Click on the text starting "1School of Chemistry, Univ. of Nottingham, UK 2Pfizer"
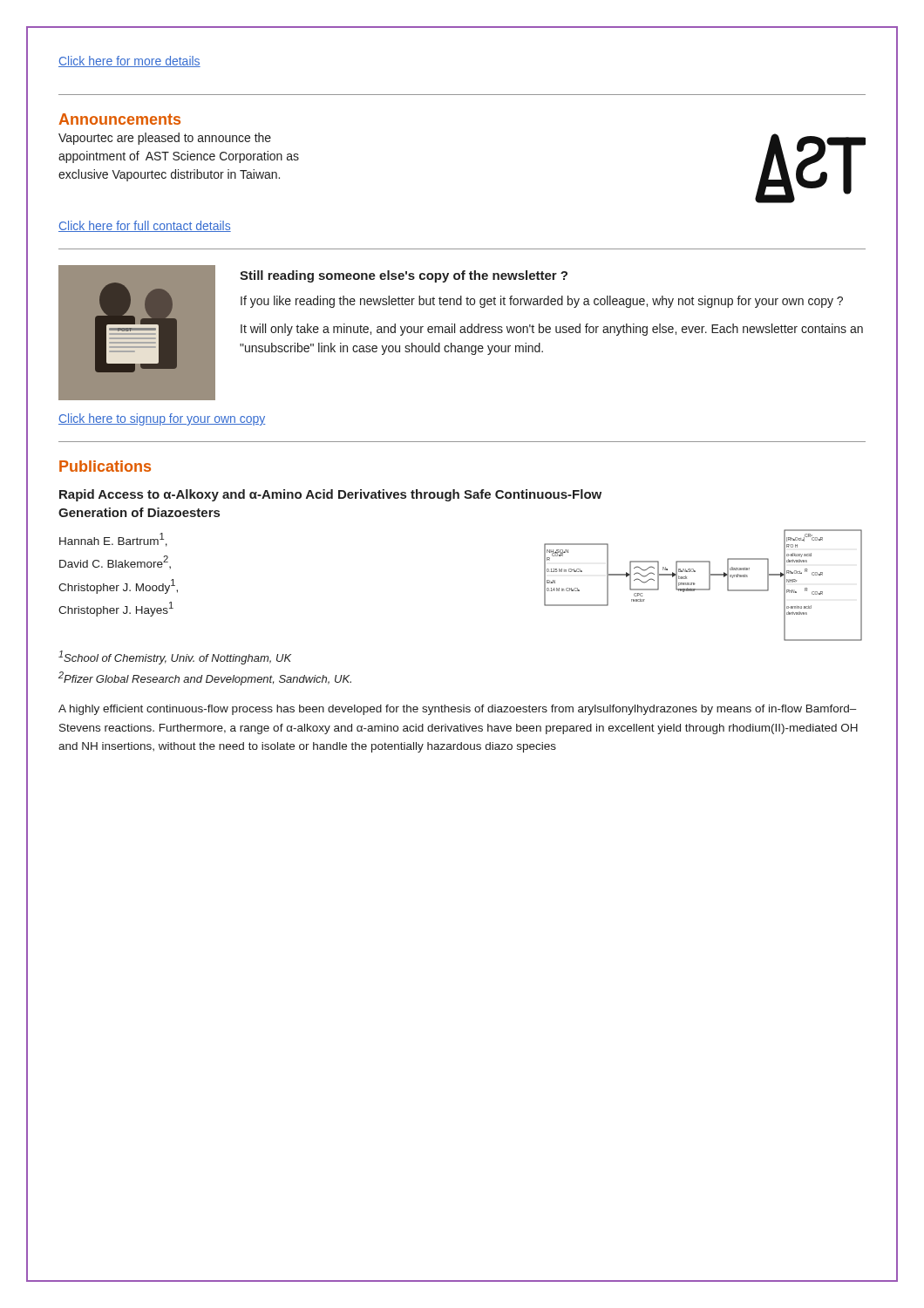924x1308 pixels. pos(206,667)
